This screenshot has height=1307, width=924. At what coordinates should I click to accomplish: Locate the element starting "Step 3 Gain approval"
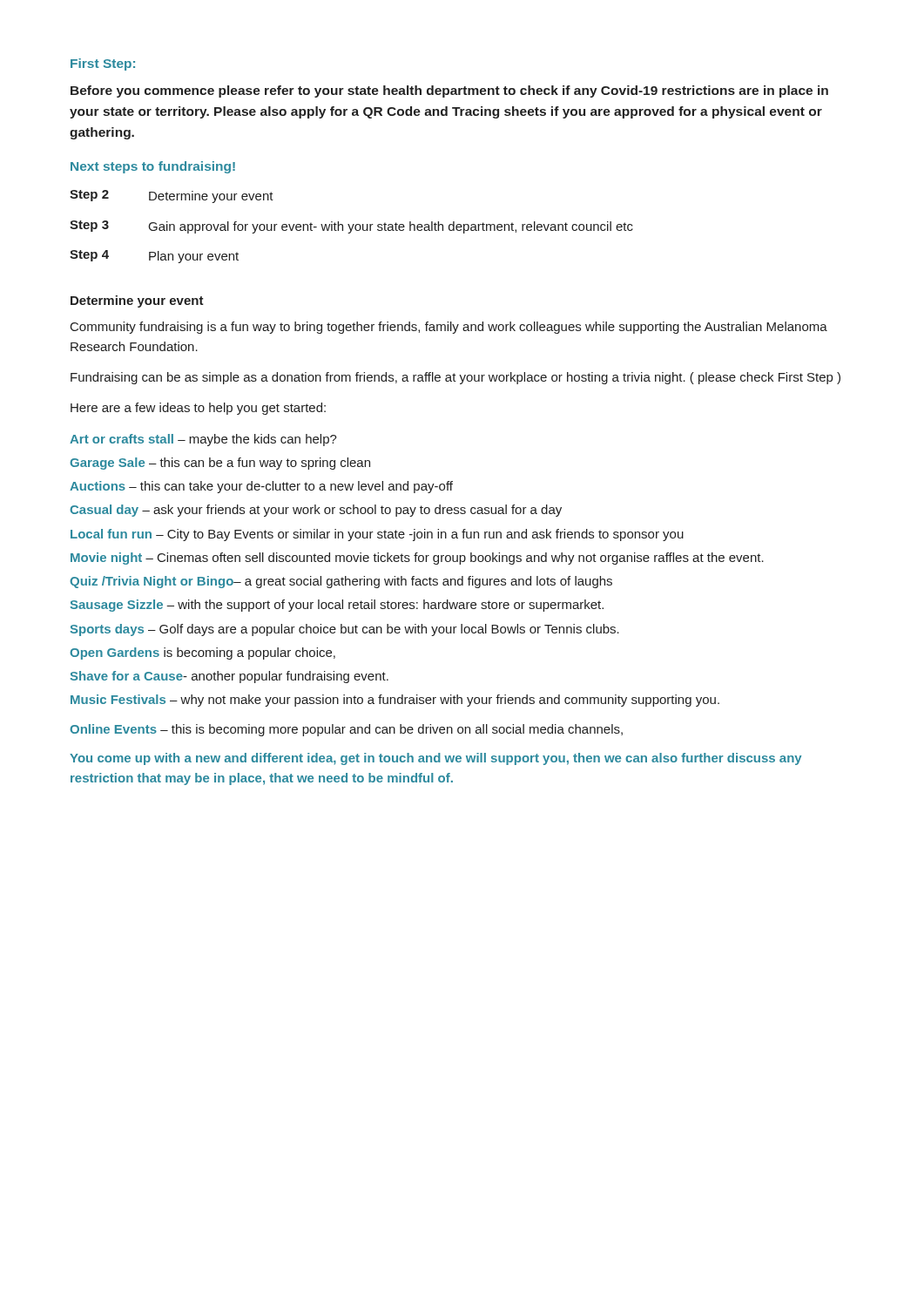[351, 226]
